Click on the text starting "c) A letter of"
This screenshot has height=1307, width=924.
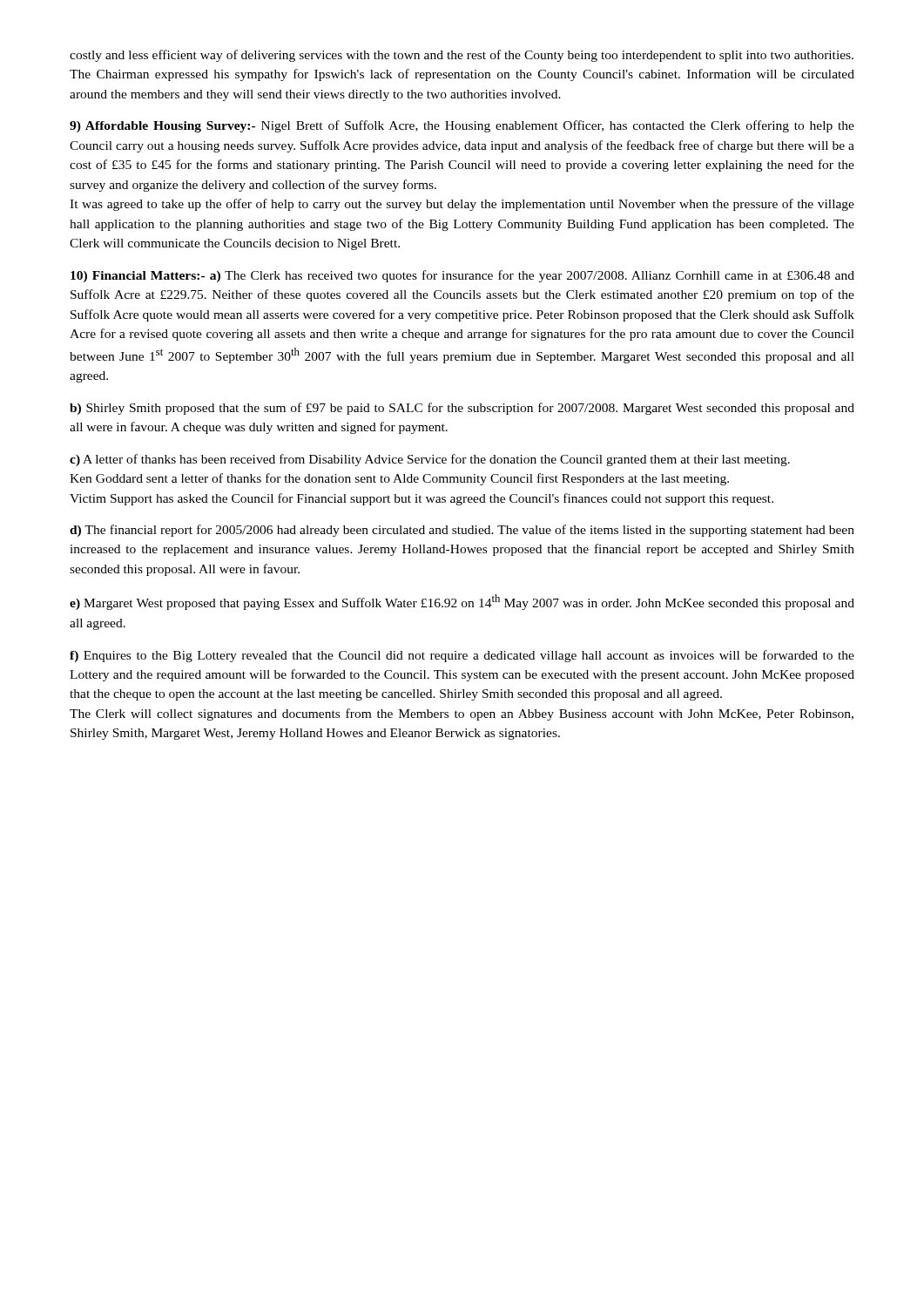point(430,478)
